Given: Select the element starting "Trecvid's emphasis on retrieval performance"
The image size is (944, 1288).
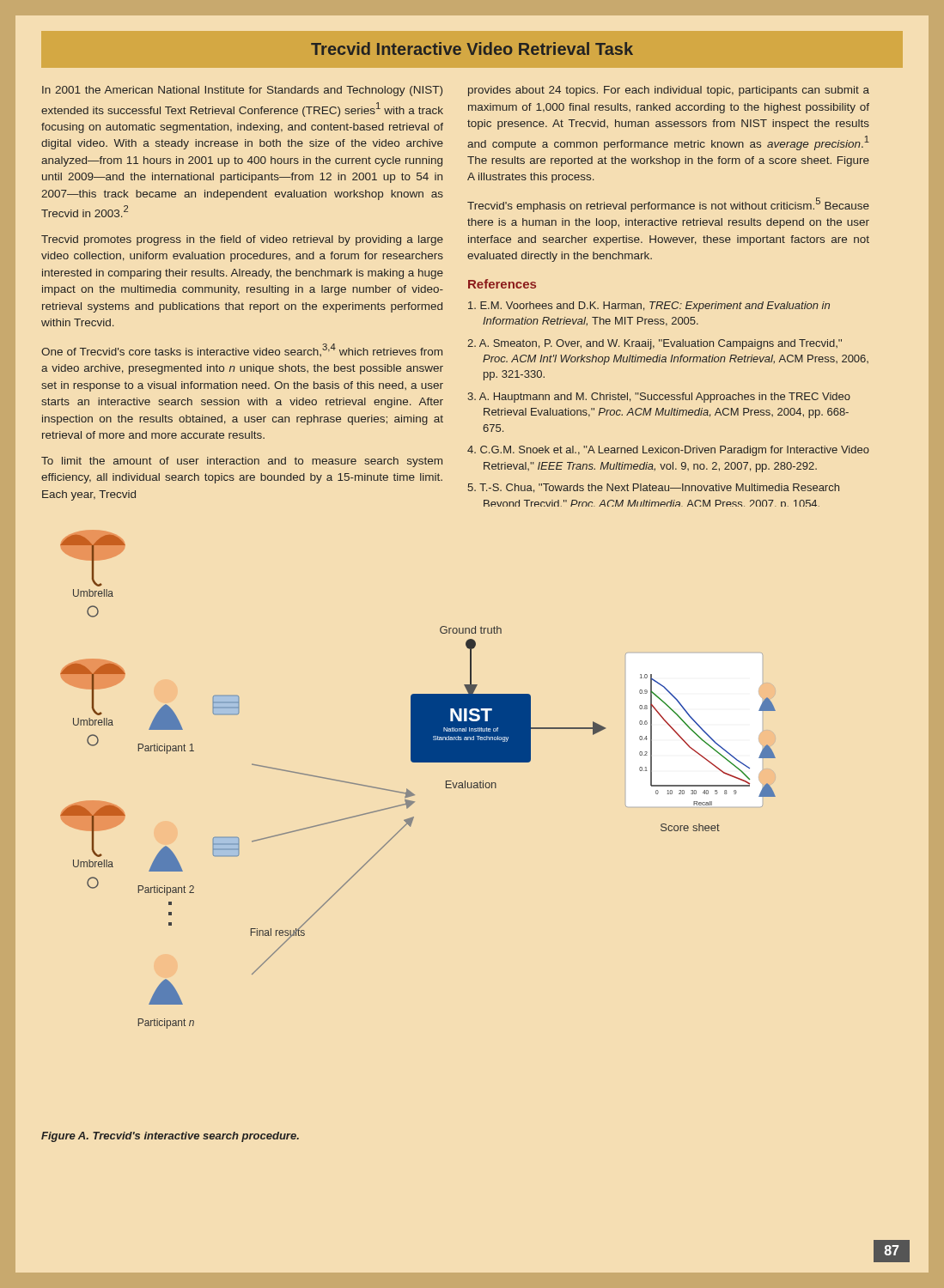Looking at the screenshot, I should [x=668, y=229].
